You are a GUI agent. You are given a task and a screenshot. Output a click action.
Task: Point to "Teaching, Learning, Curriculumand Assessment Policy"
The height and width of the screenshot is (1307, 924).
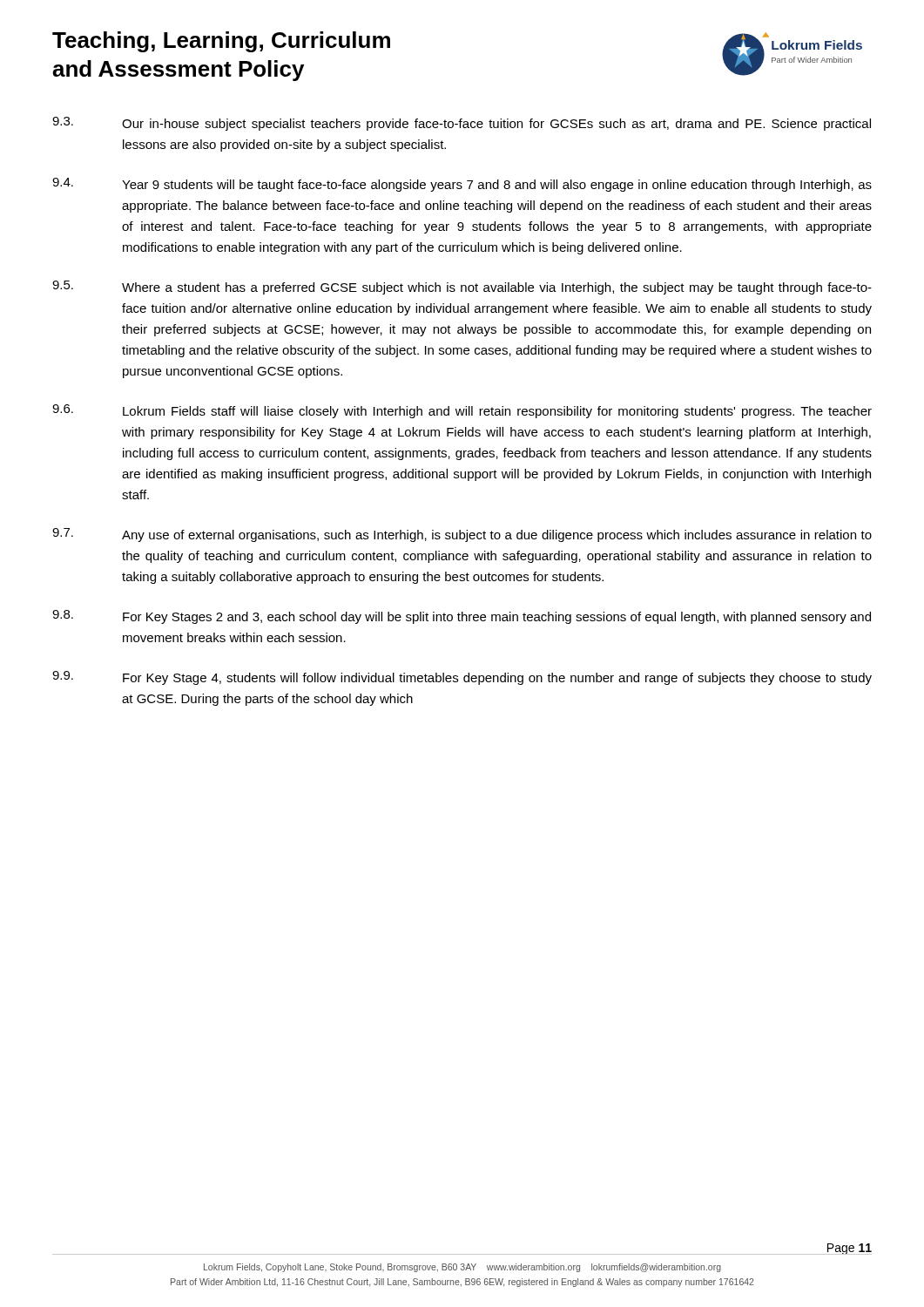pos(222,54)
